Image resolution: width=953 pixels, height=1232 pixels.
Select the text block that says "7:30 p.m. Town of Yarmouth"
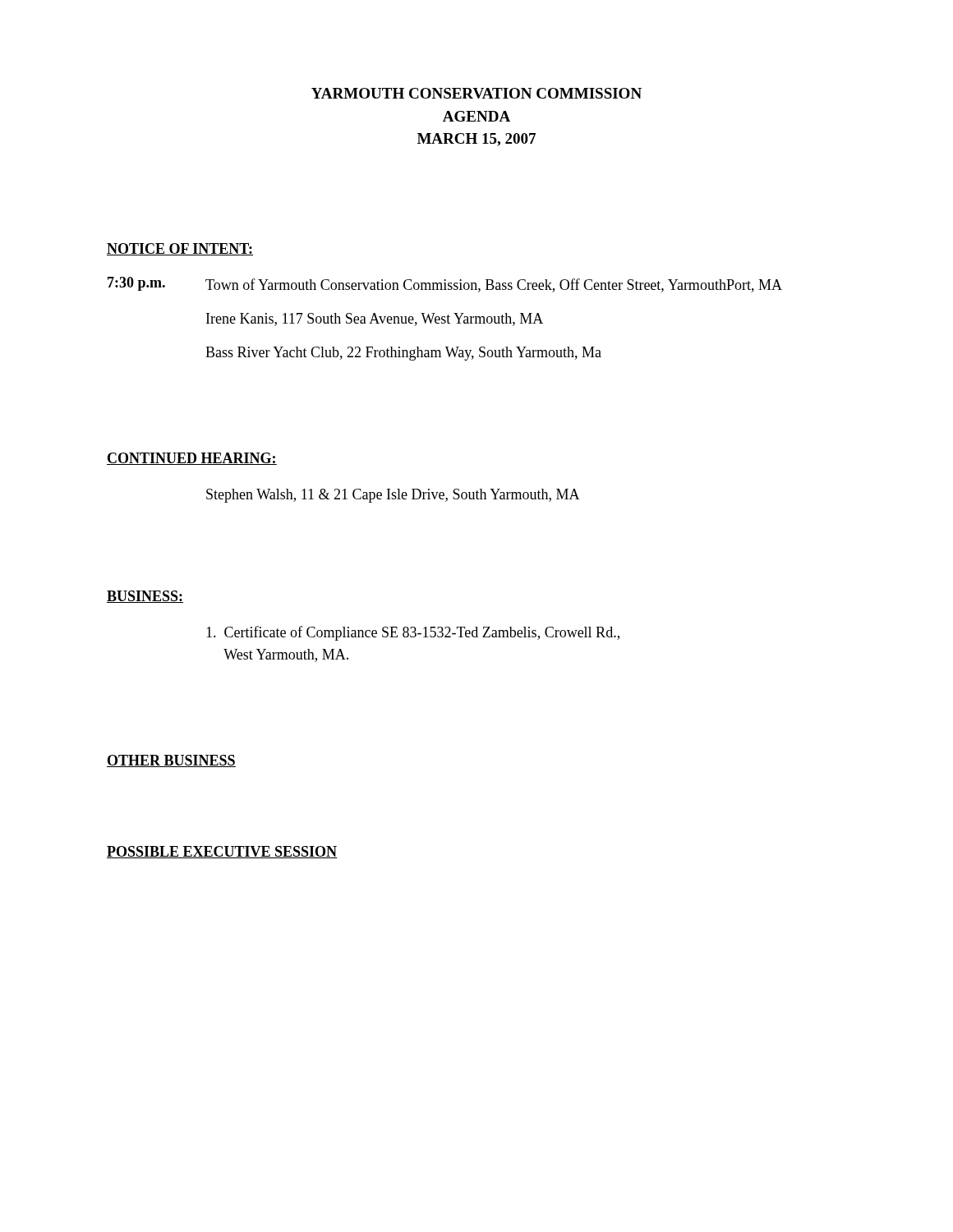[x=476, y=285]
